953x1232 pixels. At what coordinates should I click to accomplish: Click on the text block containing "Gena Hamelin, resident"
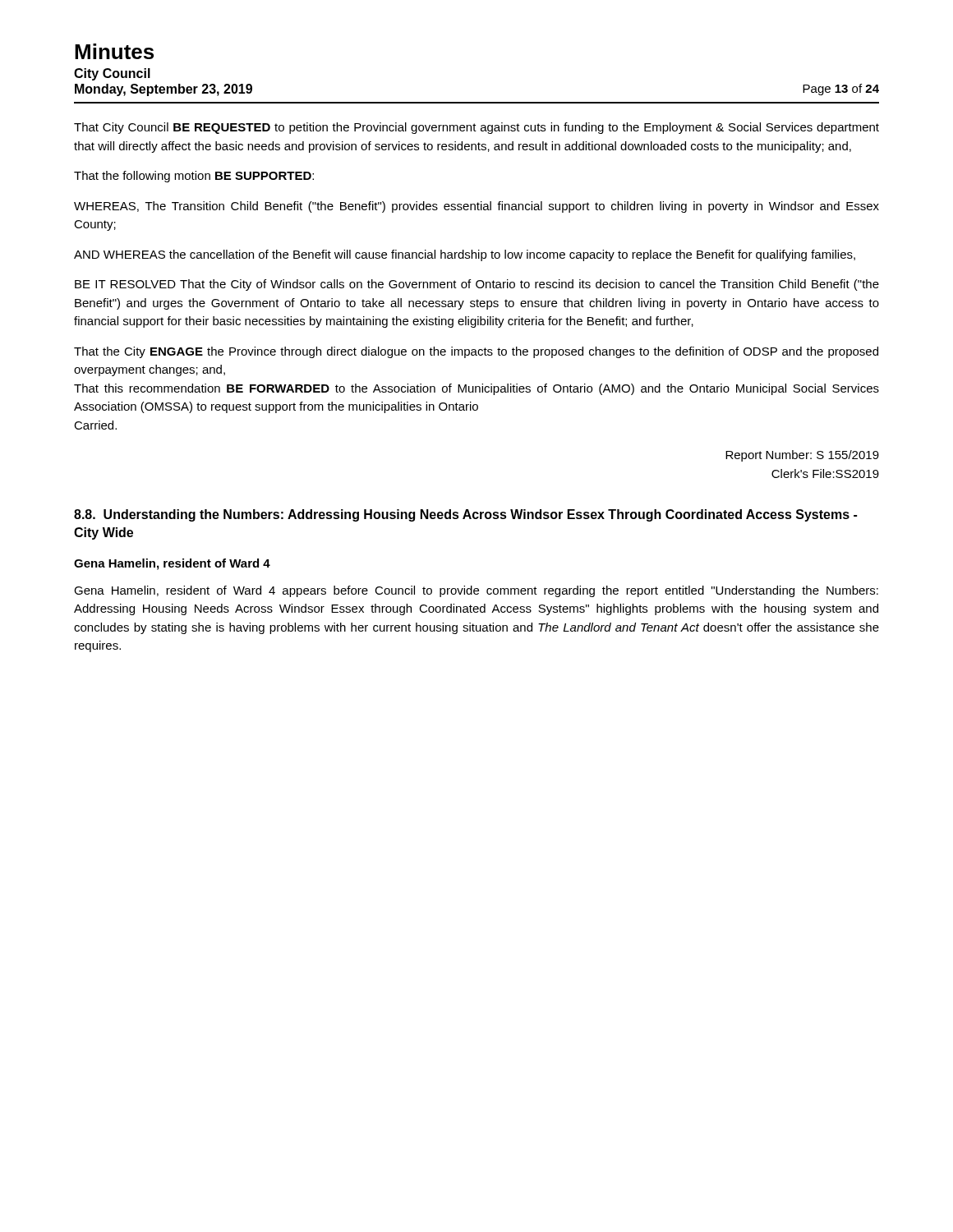point(476,618)
